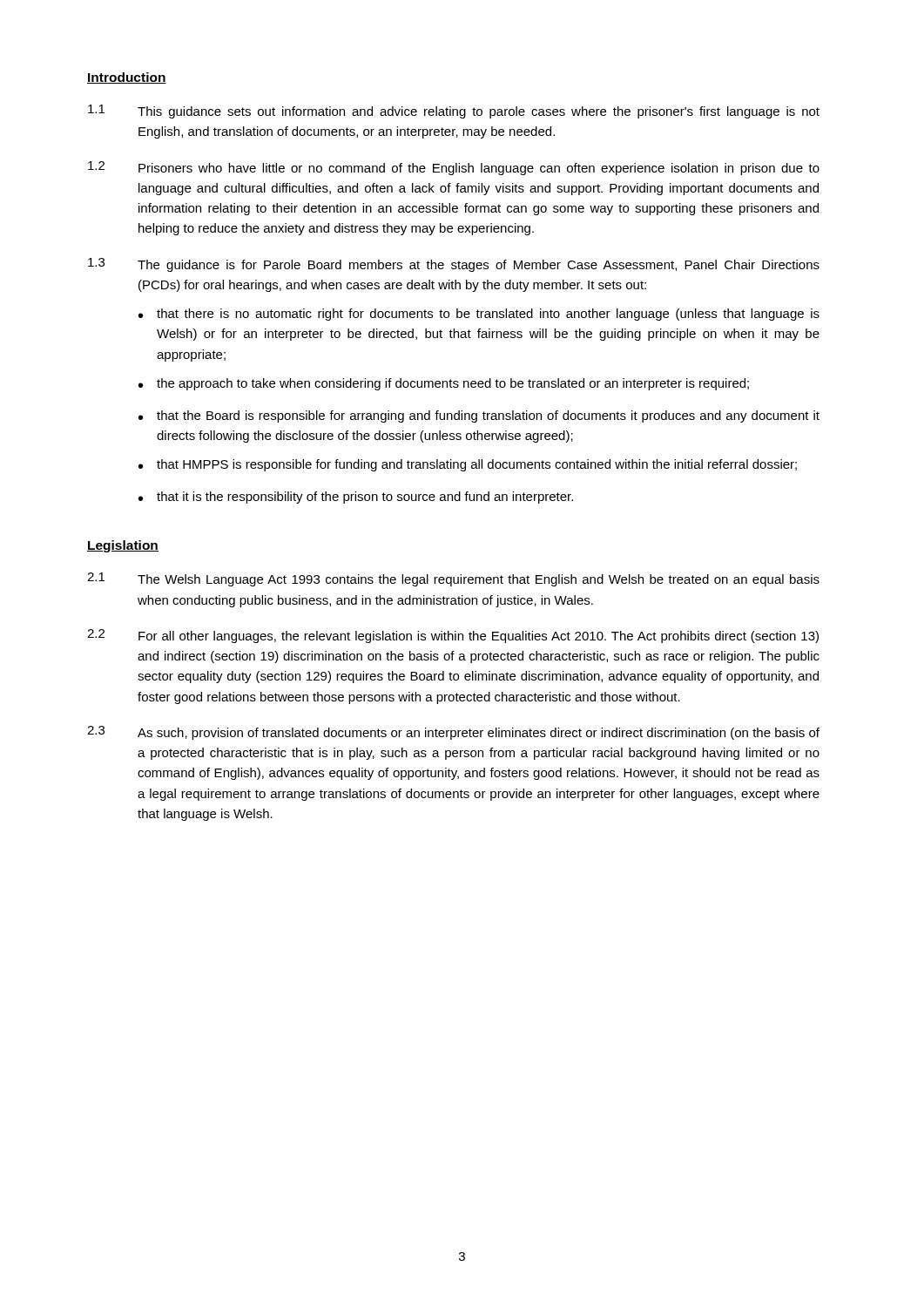
Task: Point to the block beginning "1 This guidance sets out information and"
Action: (453, 121)
